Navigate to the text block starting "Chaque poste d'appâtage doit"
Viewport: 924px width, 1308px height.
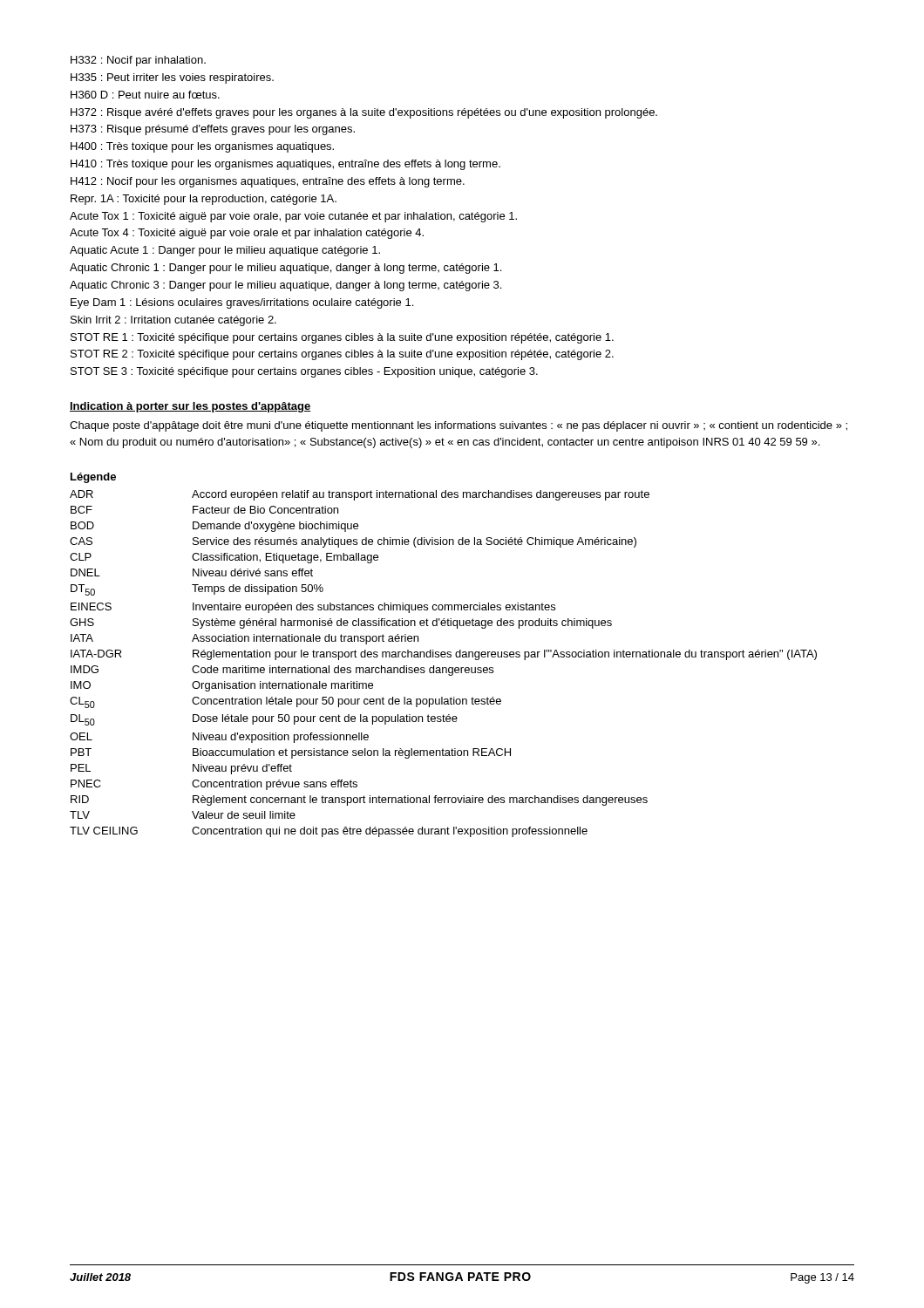pos(462,434)
